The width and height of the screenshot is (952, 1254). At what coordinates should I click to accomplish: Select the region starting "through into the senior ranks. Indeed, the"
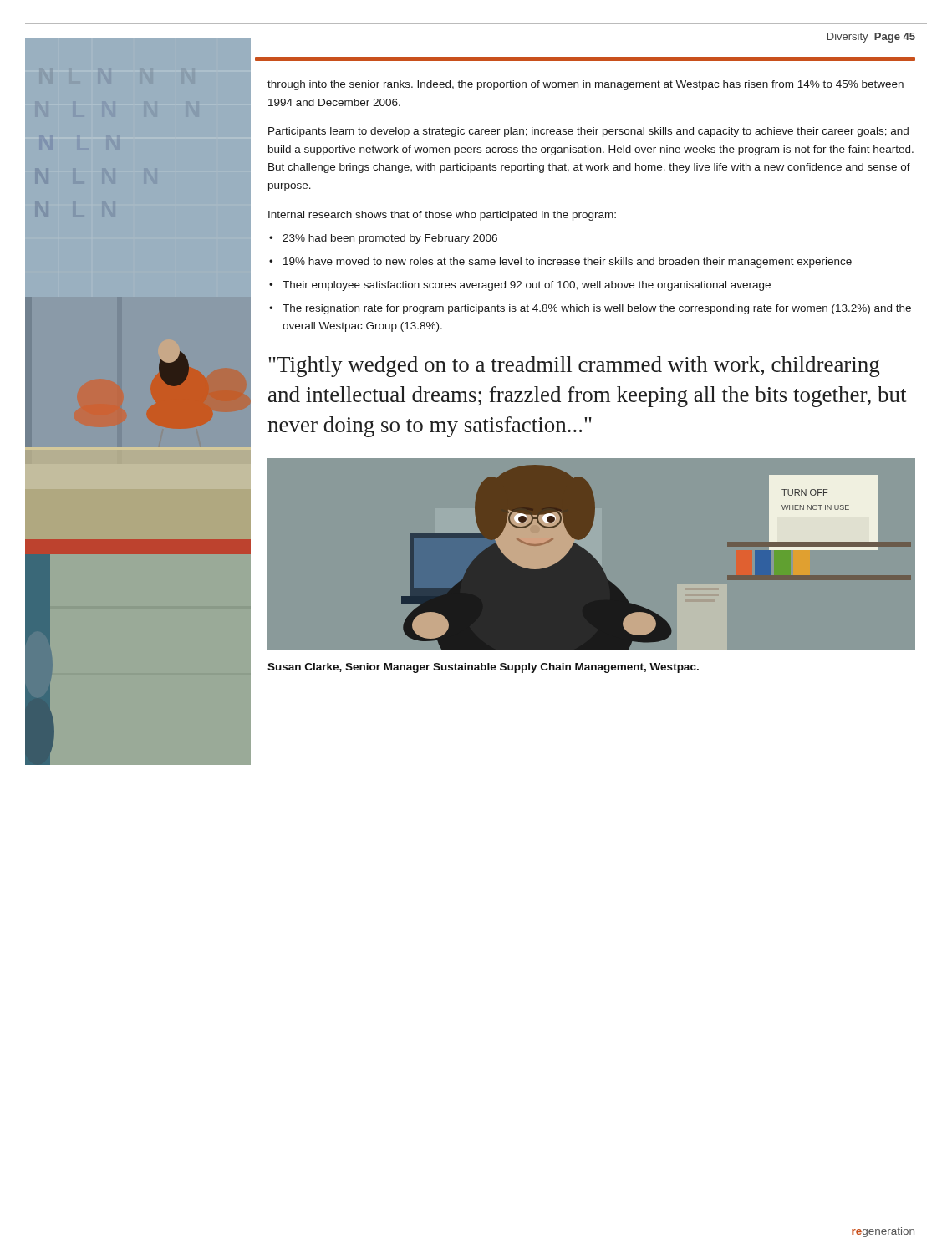click(586, 93)
